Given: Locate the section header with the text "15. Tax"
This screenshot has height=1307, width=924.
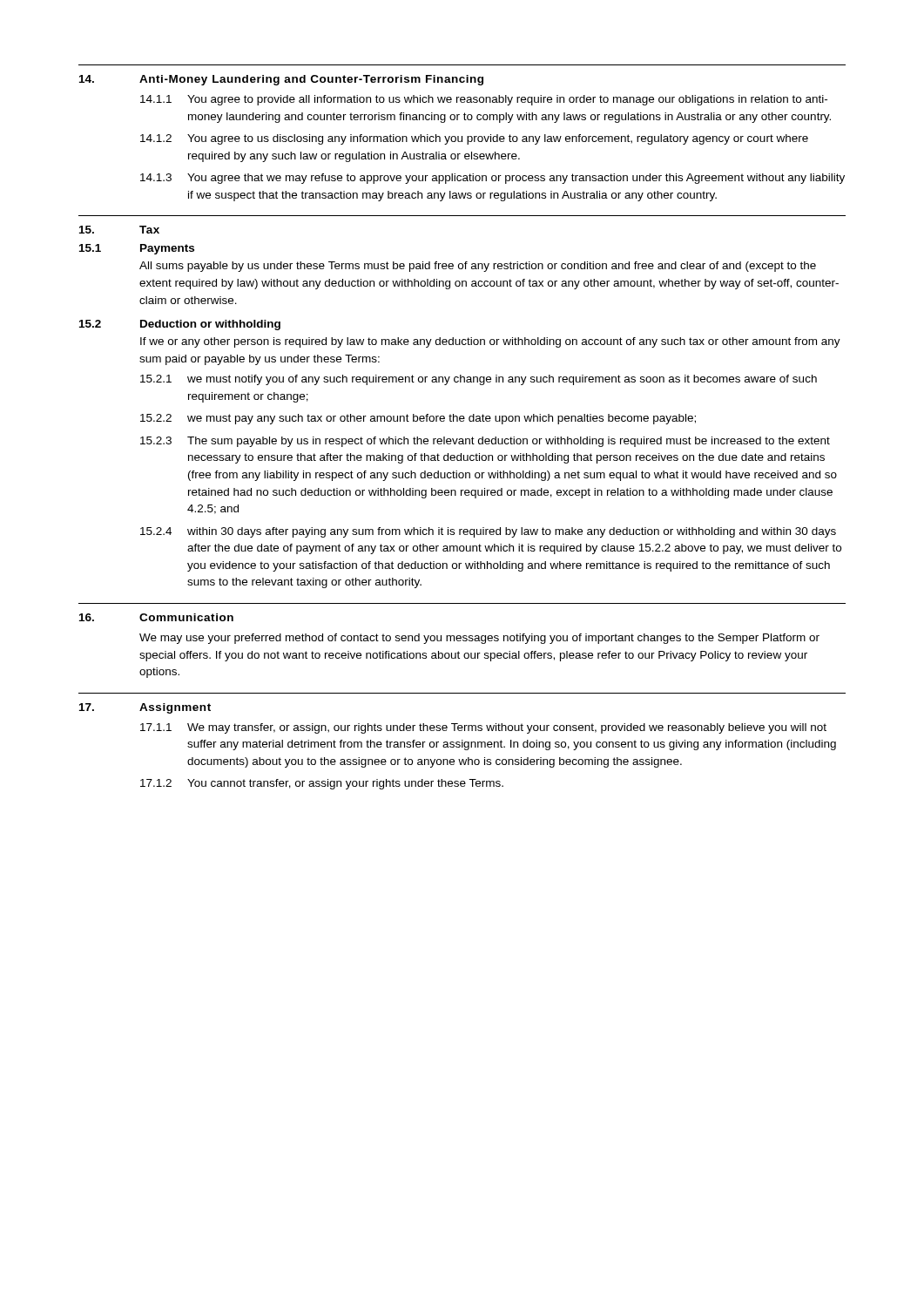Looking at the screenshot, I should [x=88, y=230].
